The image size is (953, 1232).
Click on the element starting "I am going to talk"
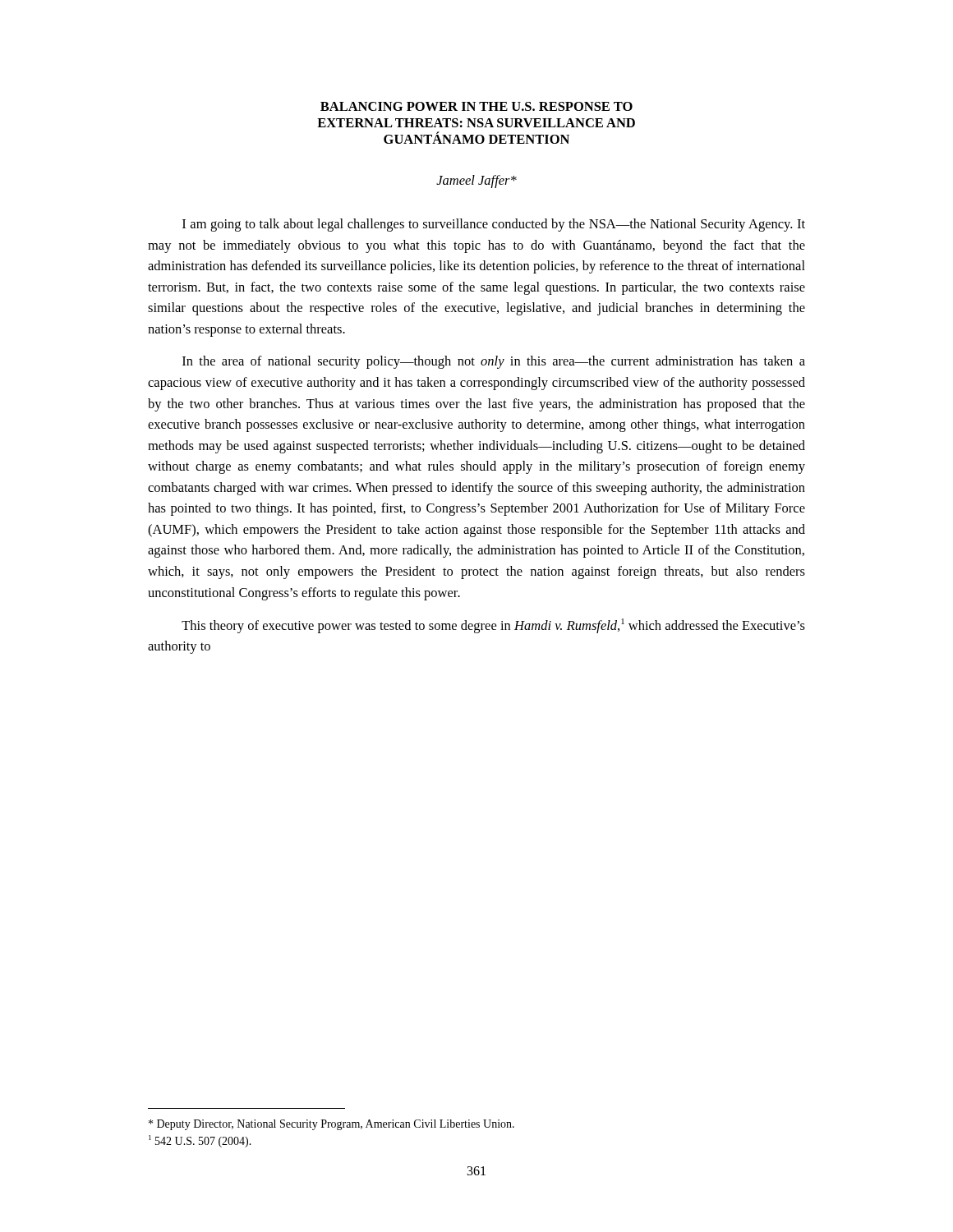tap(476, 276)
